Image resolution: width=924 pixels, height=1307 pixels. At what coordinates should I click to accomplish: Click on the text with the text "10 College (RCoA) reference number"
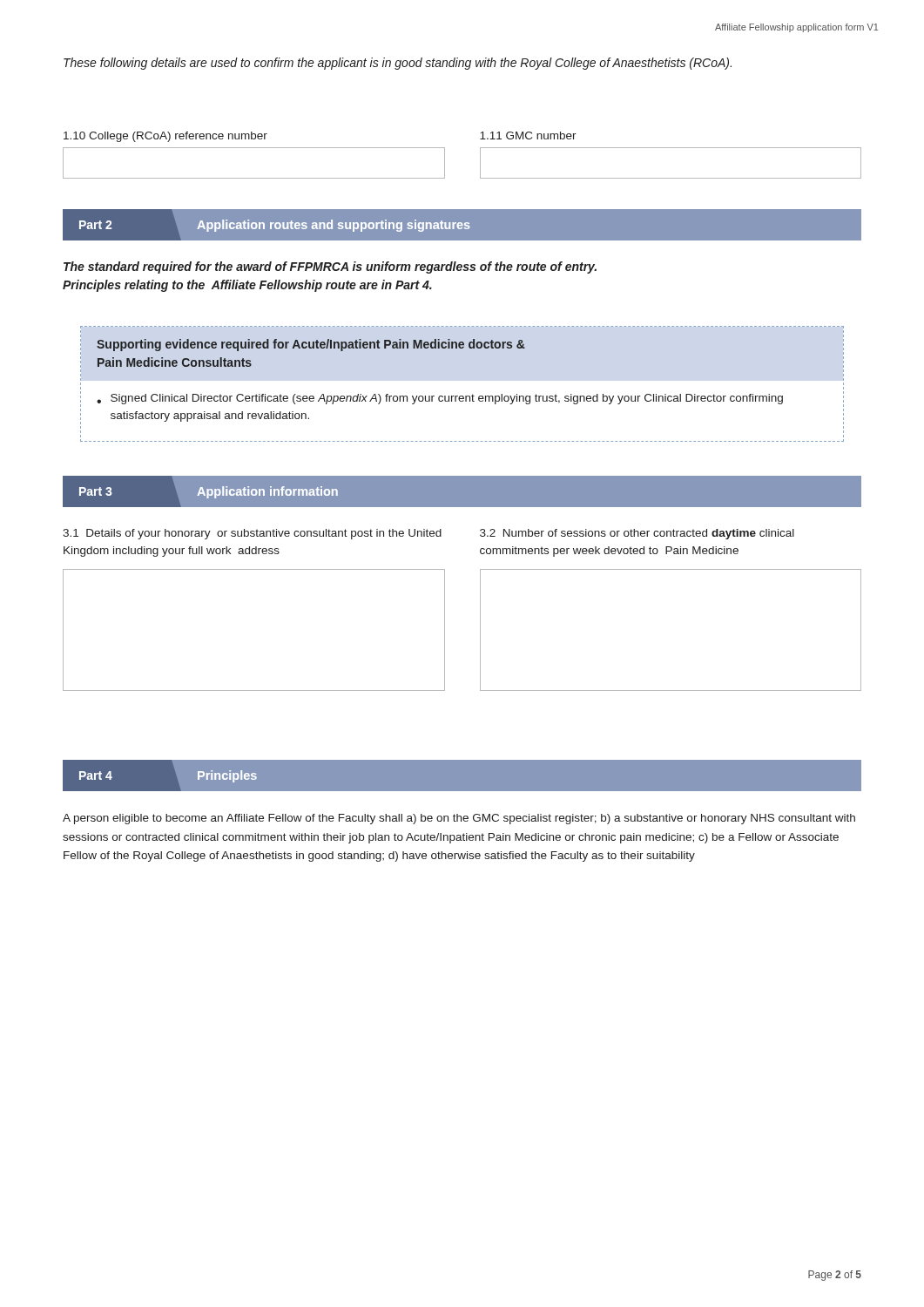(x=165, y=136)
